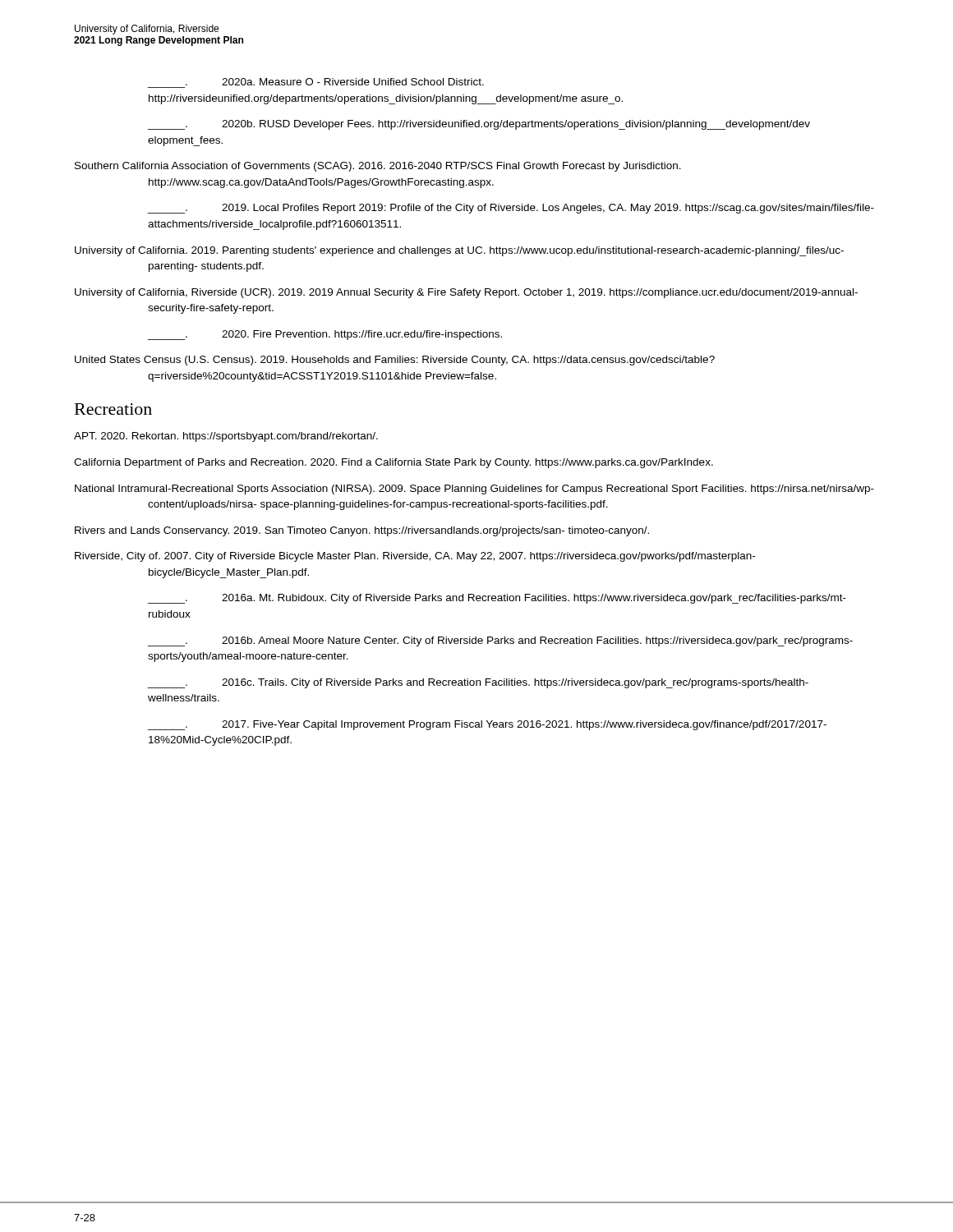Click on the passage starting "______.2016a. Mt. Rubidoux. City of Riverside Parks"
This screenshot has width=953, height=1232.
click(497, 605)
